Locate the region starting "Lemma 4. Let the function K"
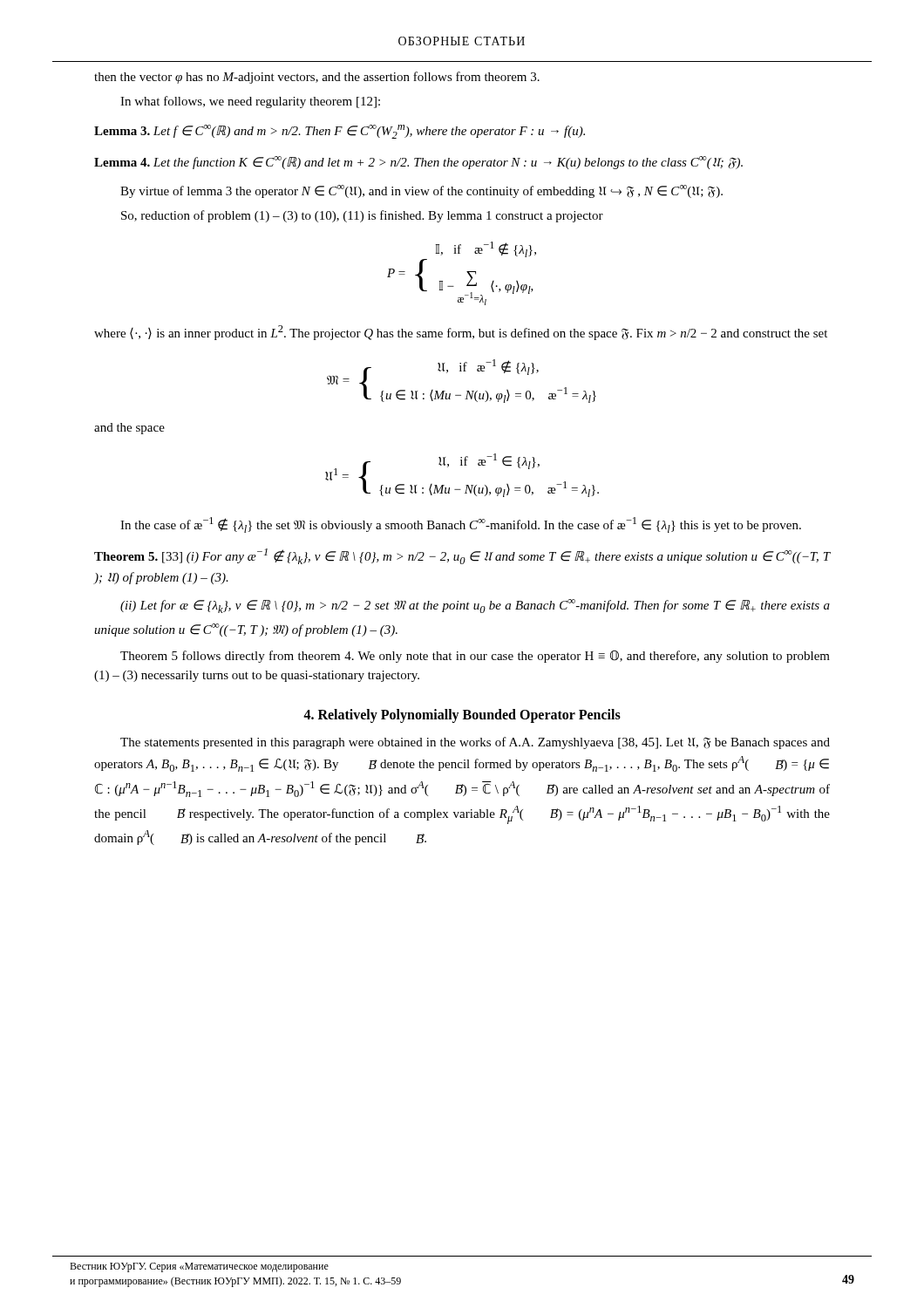Screen dimensions: 1308x924 [462, 161]
